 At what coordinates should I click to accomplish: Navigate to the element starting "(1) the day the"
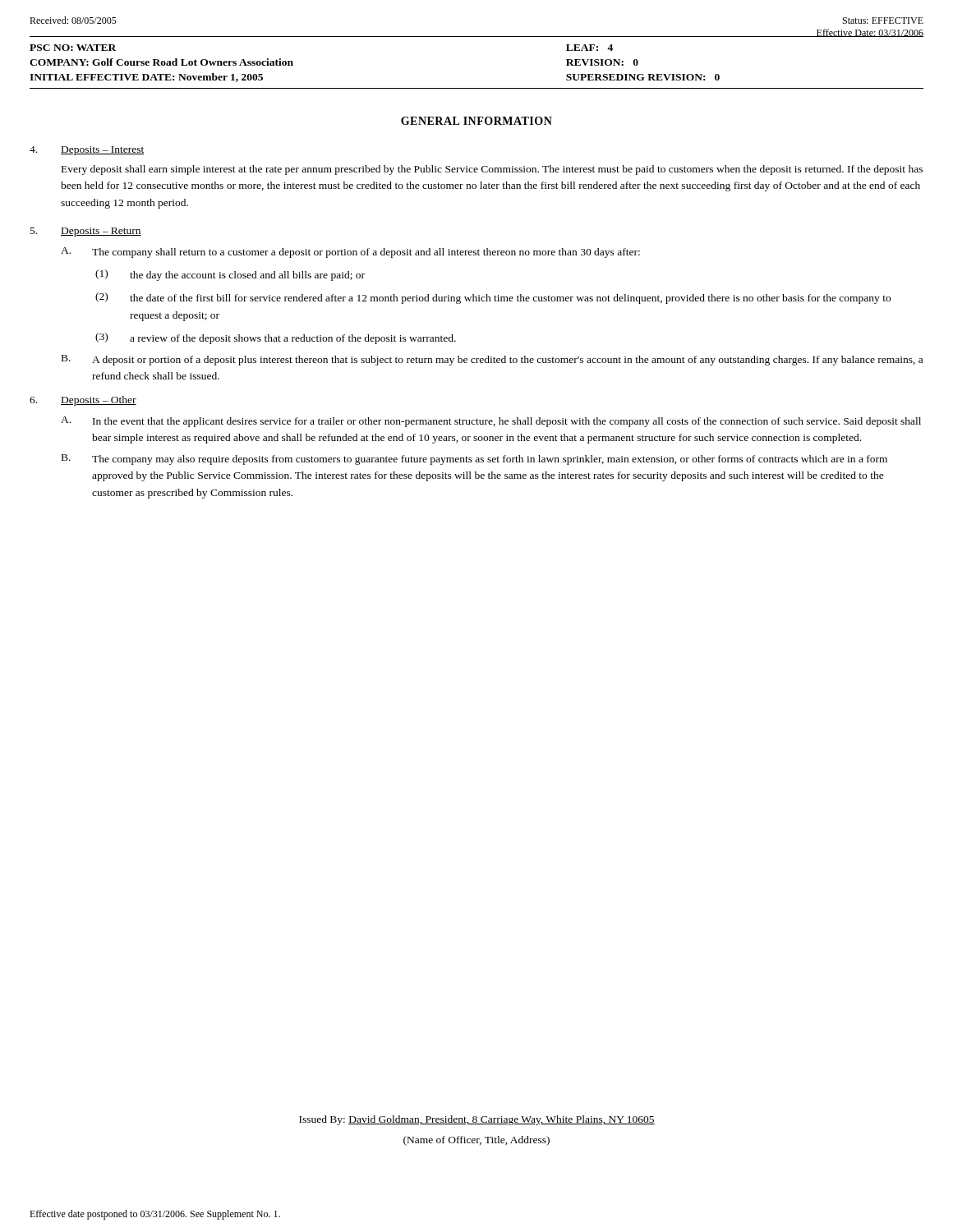(x=230, y=275)
